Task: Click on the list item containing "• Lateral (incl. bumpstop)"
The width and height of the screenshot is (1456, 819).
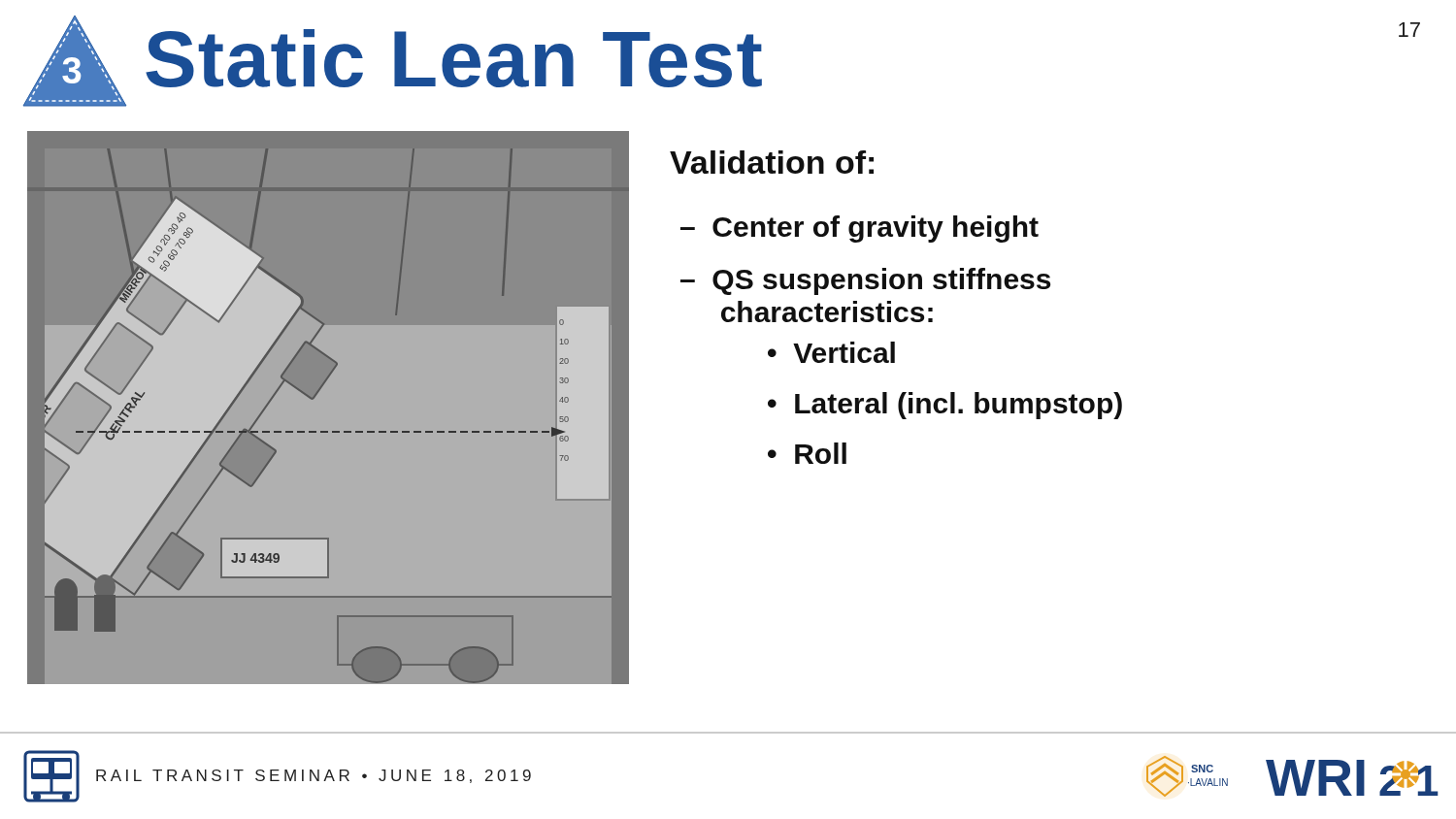Action: click(945, 403)
